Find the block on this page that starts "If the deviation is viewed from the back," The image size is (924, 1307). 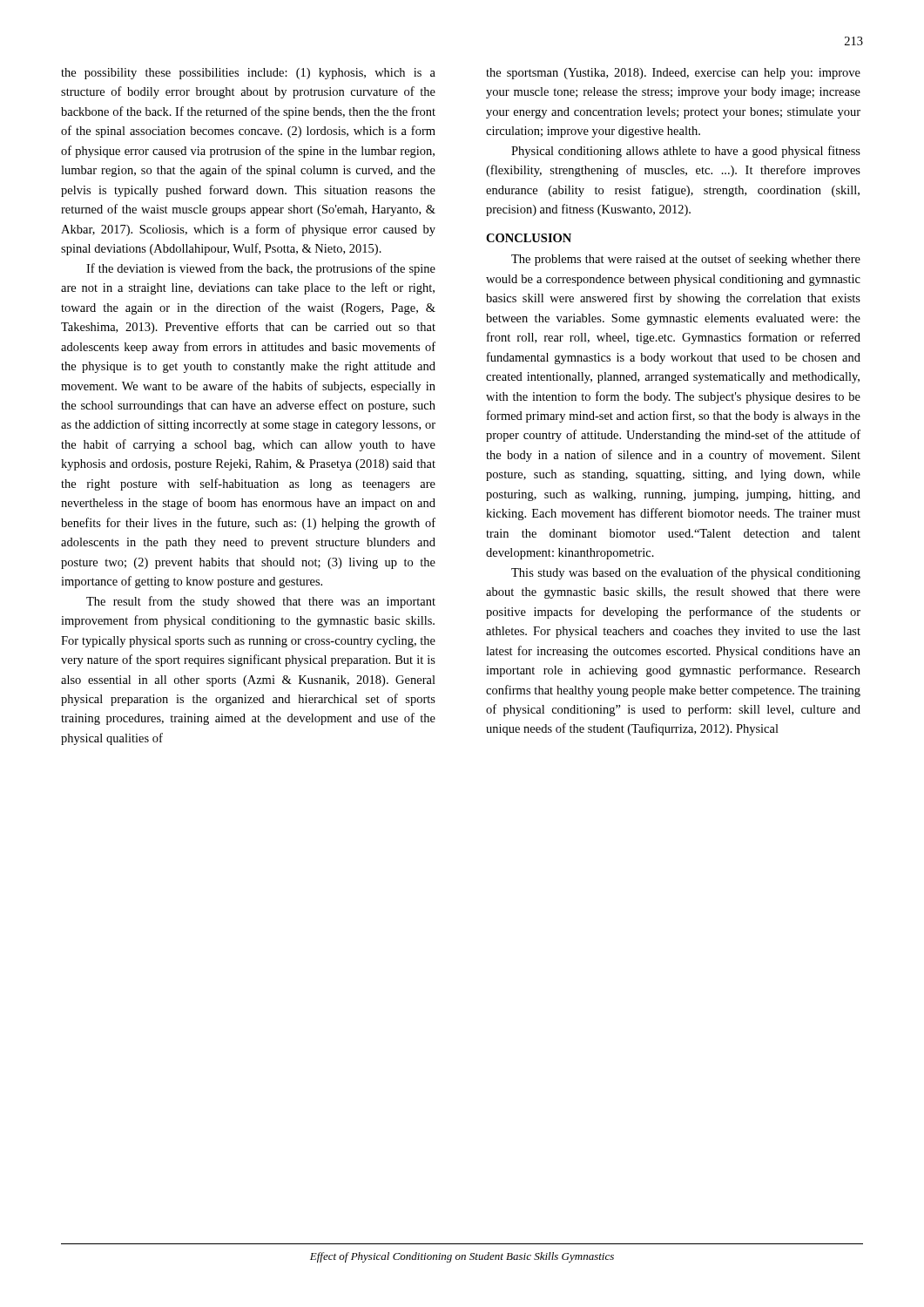click(x=248, y=425)
